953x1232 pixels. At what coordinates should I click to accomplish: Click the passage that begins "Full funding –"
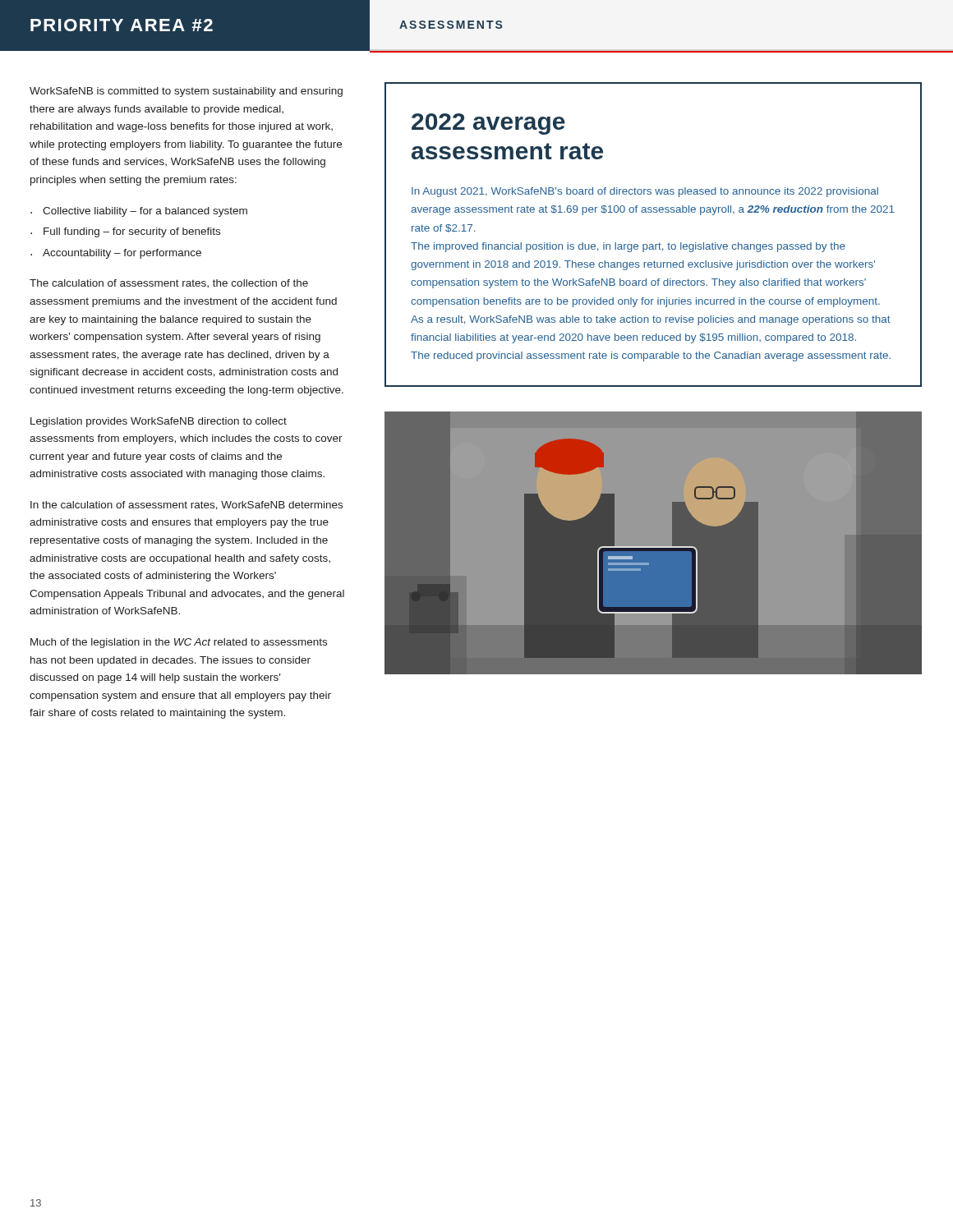(132, 231)
